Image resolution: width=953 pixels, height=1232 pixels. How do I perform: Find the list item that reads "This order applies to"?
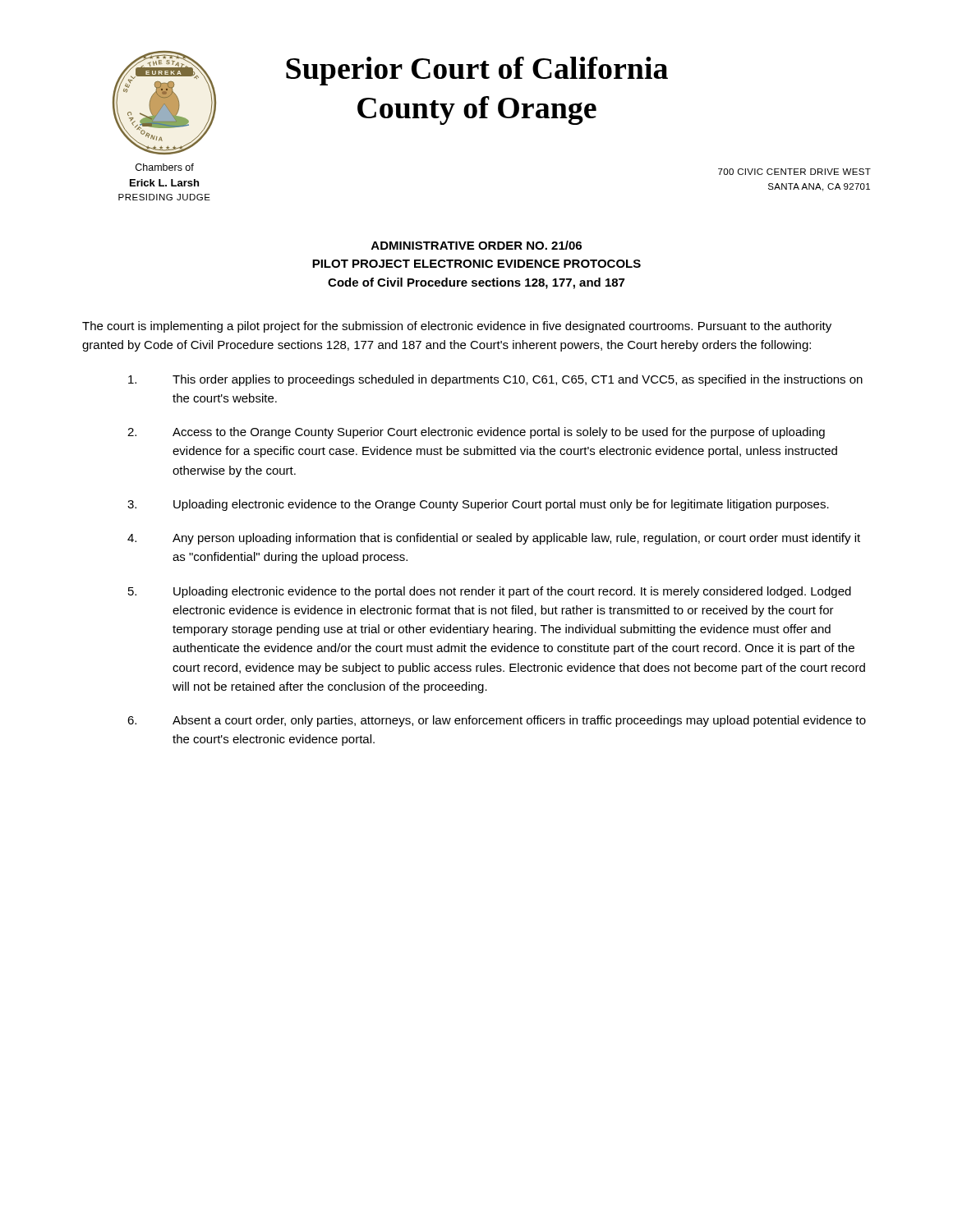pos(476,388)
